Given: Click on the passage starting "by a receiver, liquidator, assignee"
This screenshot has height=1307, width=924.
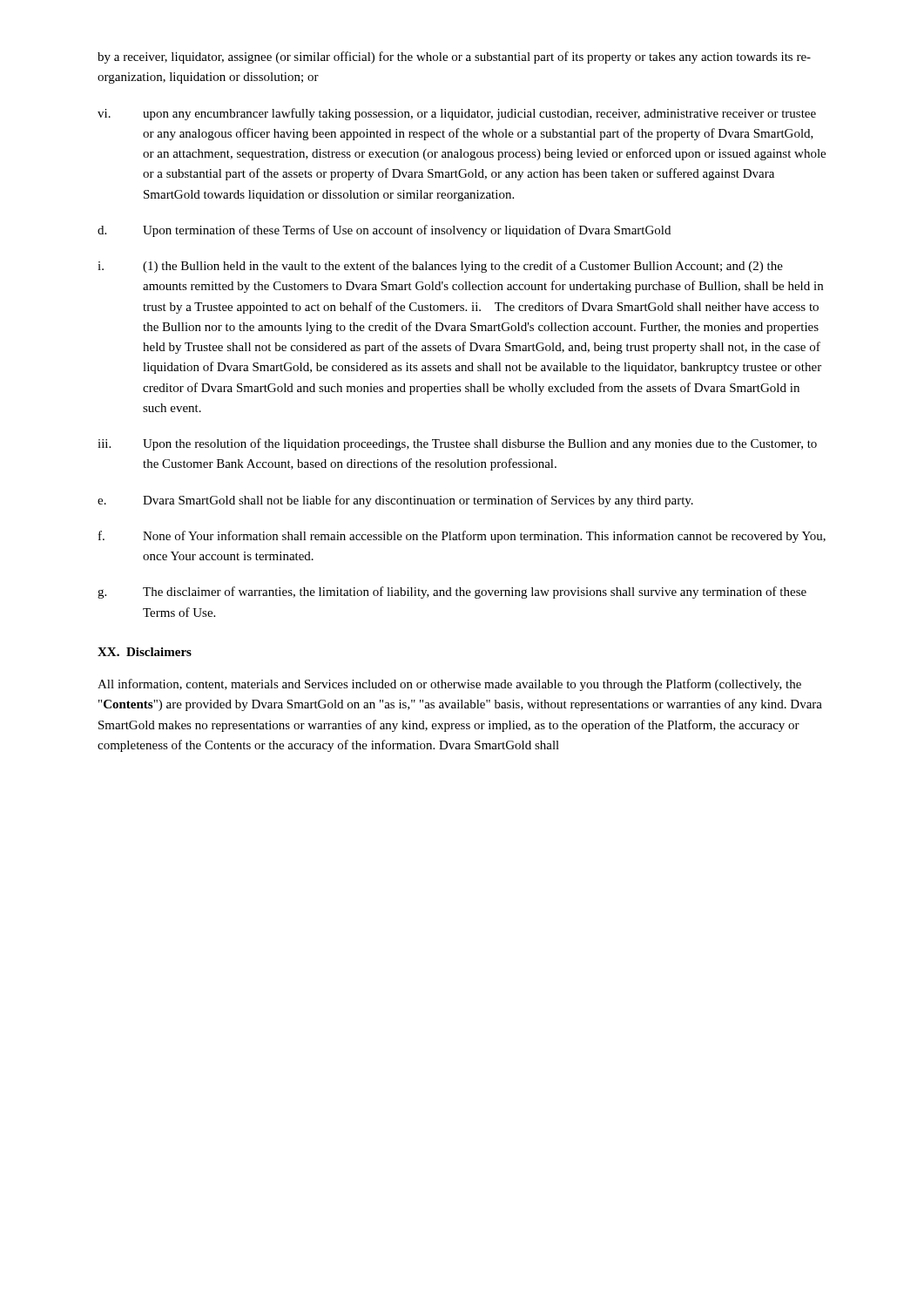Looking at the screenshot, I should 454,67.
